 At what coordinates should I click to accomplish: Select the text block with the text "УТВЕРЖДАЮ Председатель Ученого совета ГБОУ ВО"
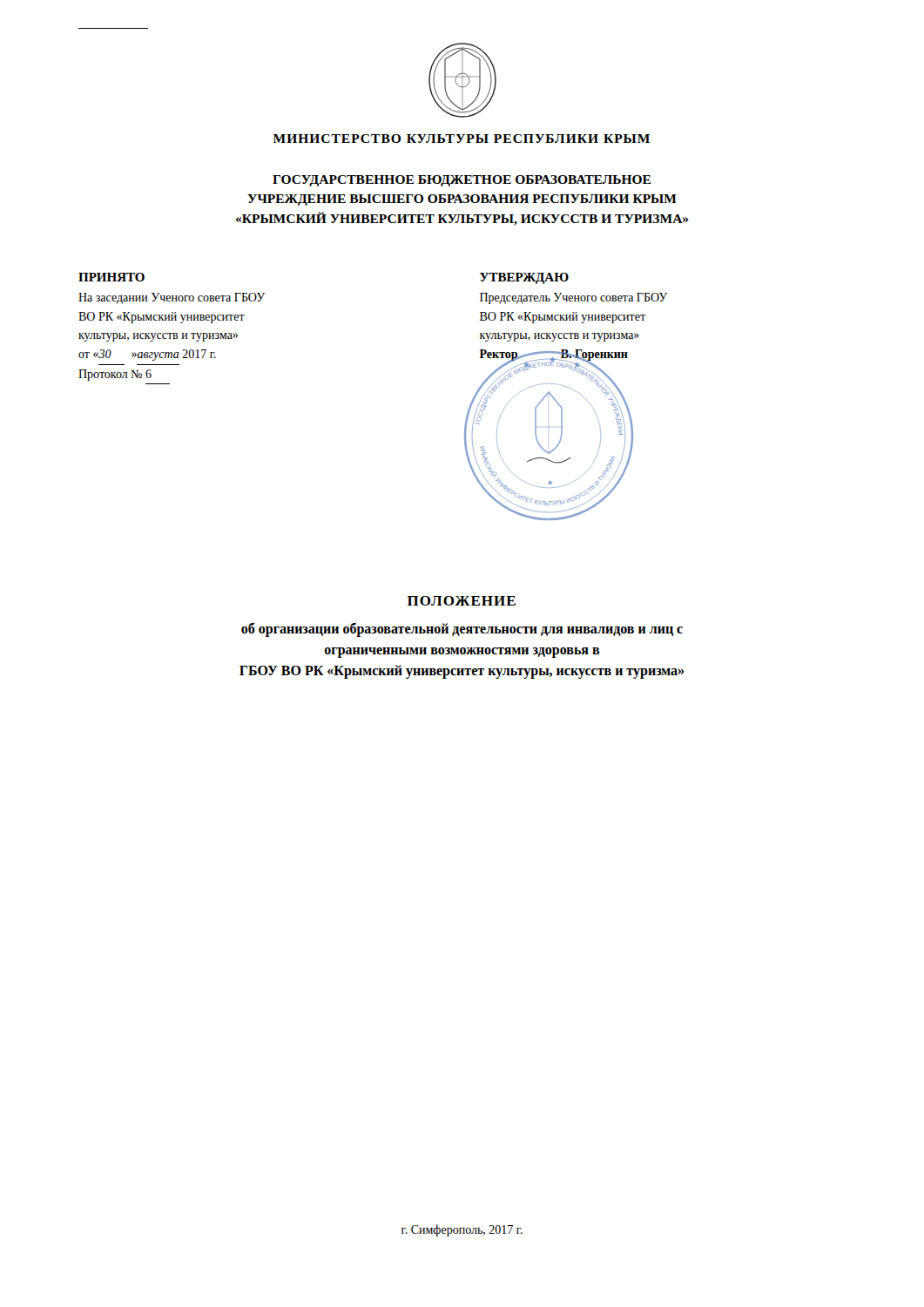pos(524,278)
